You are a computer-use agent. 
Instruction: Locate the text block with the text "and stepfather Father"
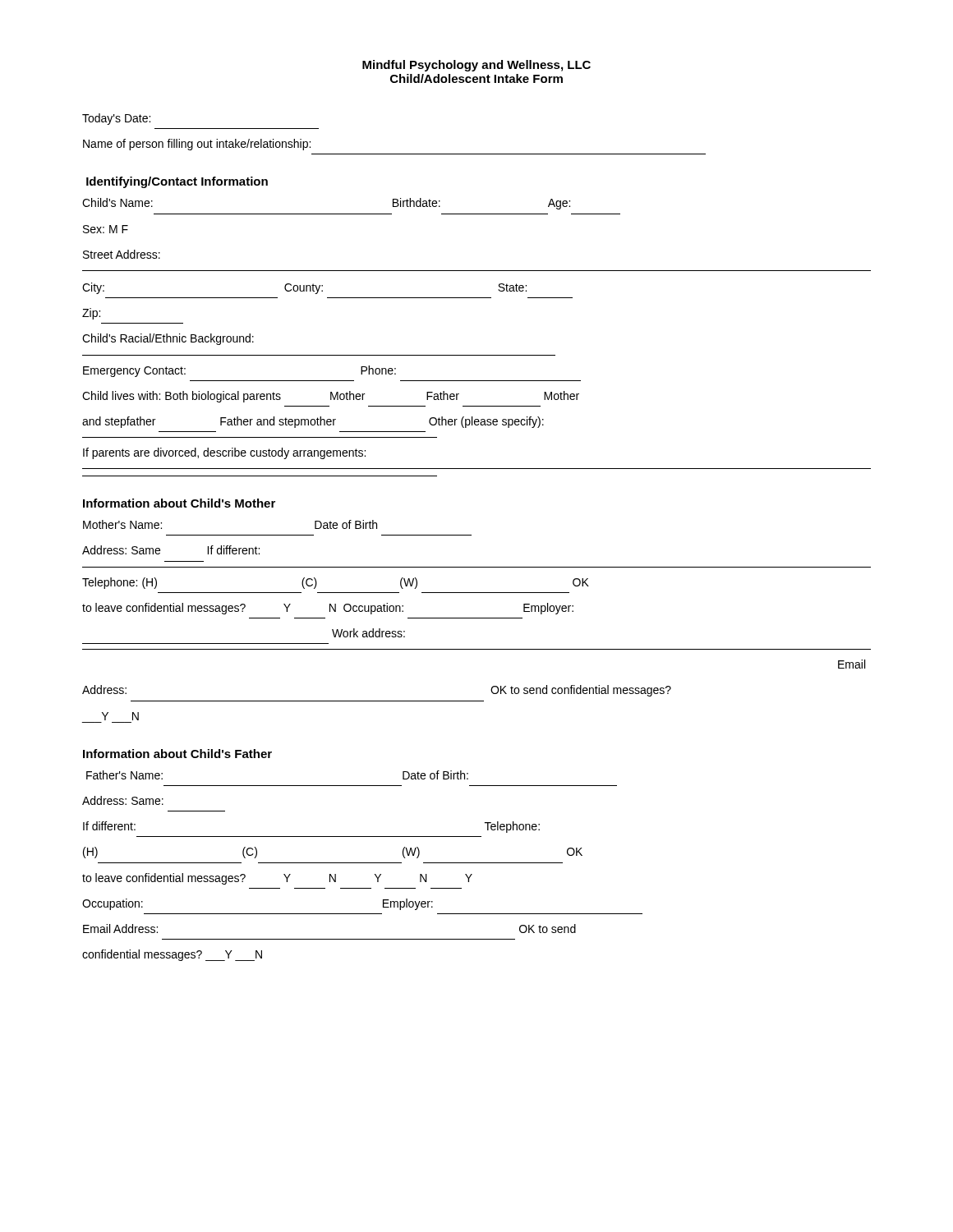[313, 423]
